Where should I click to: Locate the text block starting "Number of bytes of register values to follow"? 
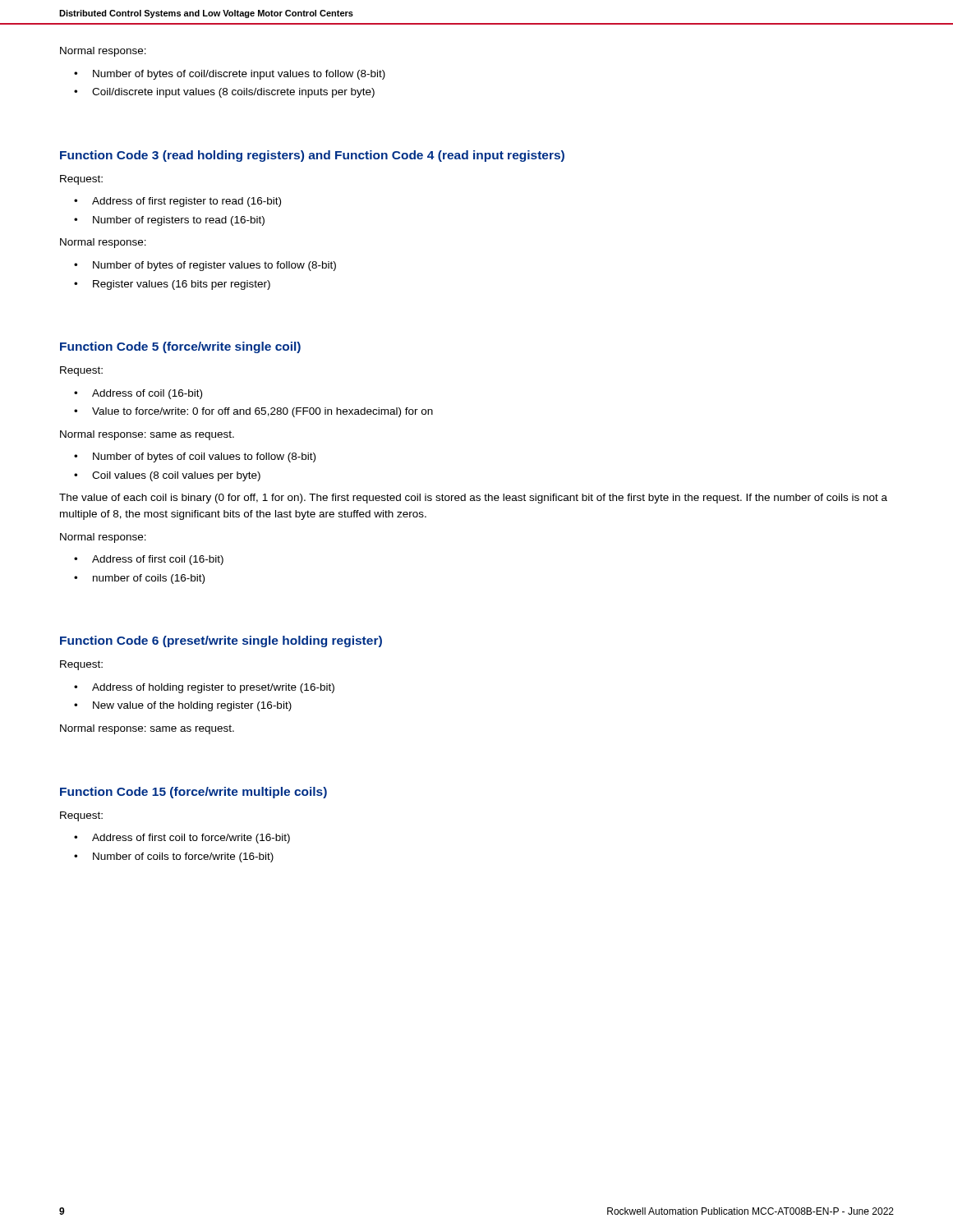click(x=214, y=265)
